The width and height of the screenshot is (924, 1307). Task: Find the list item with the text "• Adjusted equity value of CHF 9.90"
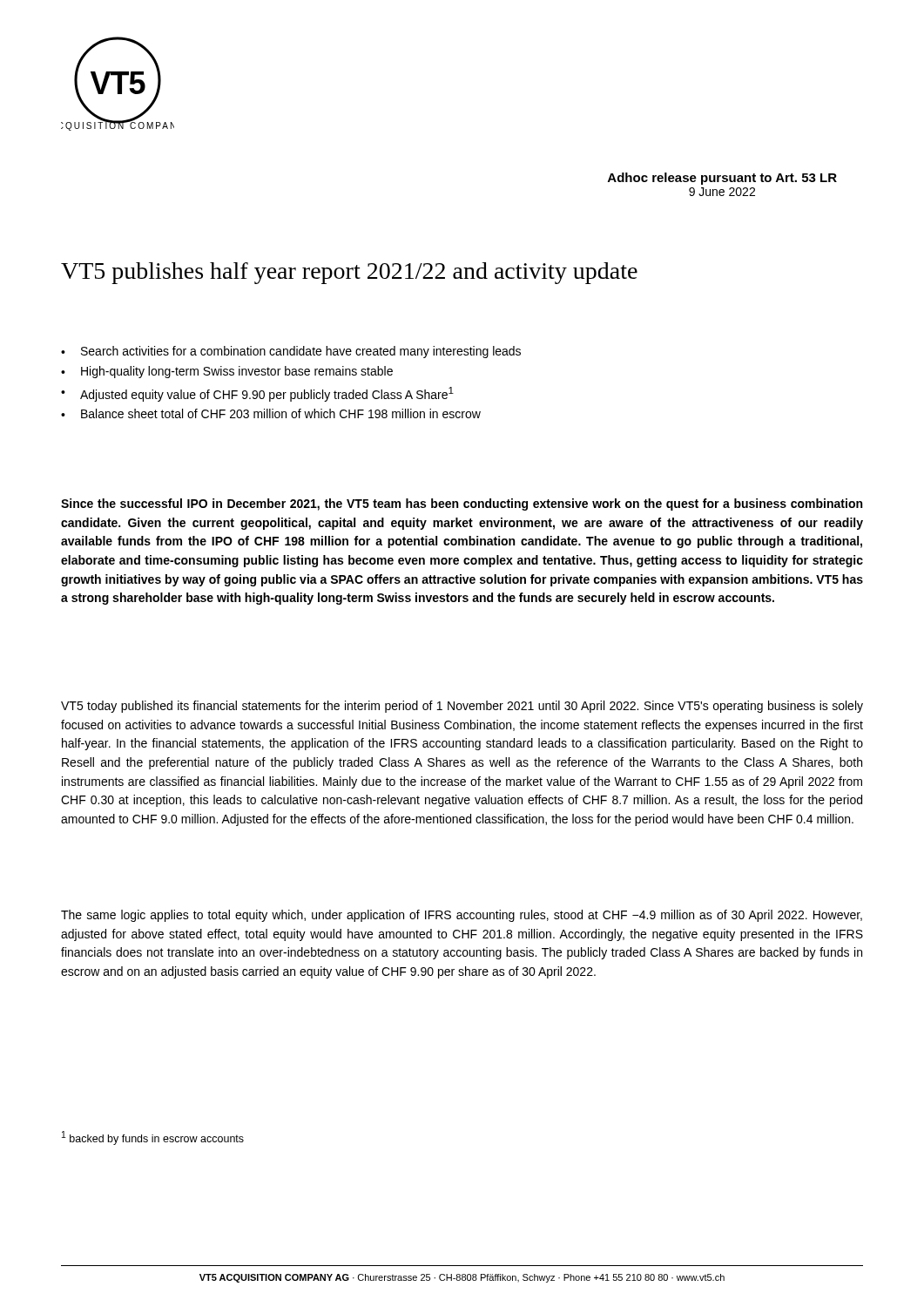[x=257, y=393]
